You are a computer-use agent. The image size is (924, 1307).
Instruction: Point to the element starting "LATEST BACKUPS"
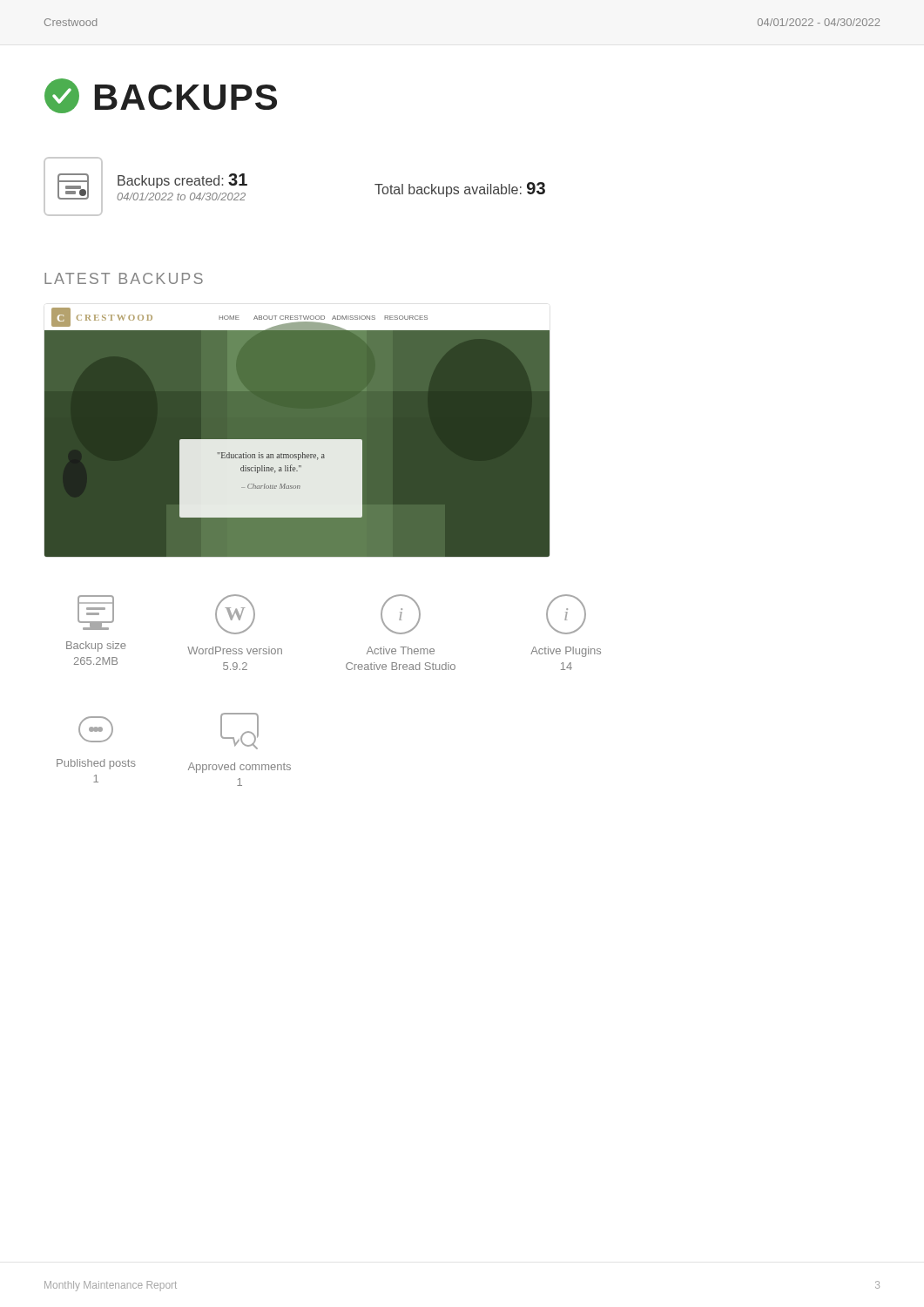click(124, 279)
